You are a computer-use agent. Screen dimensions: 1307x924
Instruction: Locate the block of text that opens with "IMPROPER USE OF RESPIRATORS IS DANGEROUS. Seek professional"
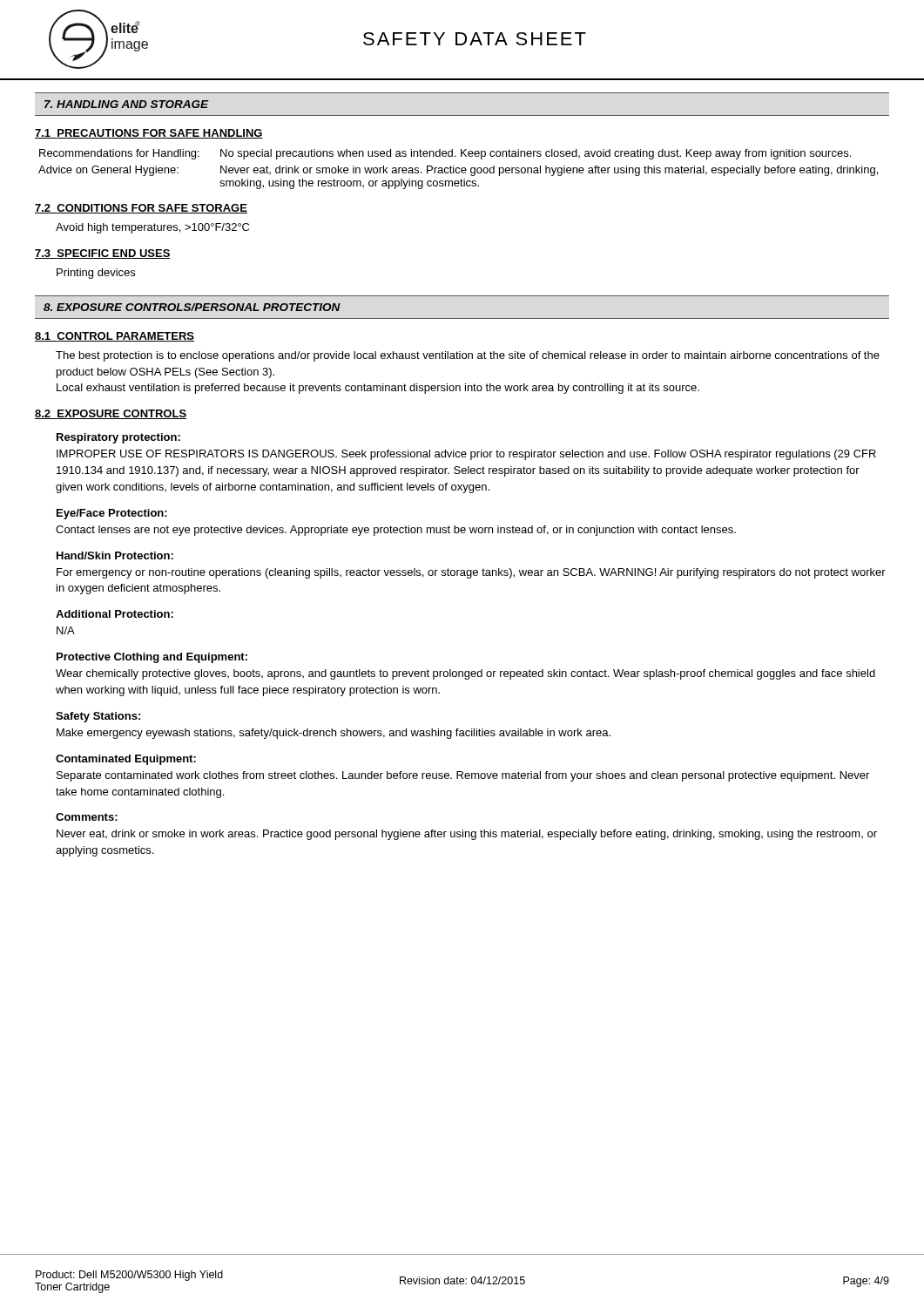point(466,470)
